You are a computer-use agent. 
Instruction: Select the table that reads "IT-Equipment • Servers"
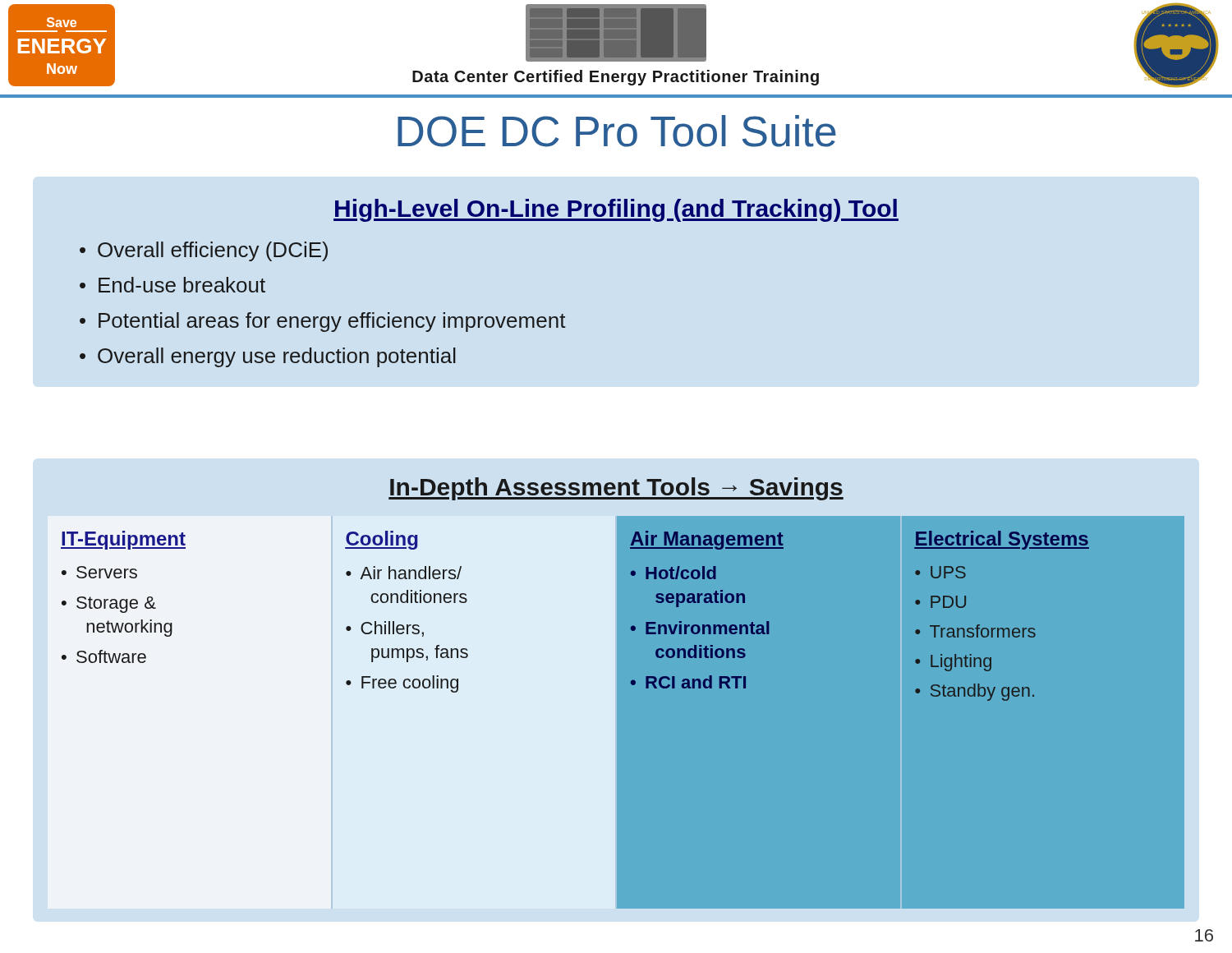(x=616, y=712)
